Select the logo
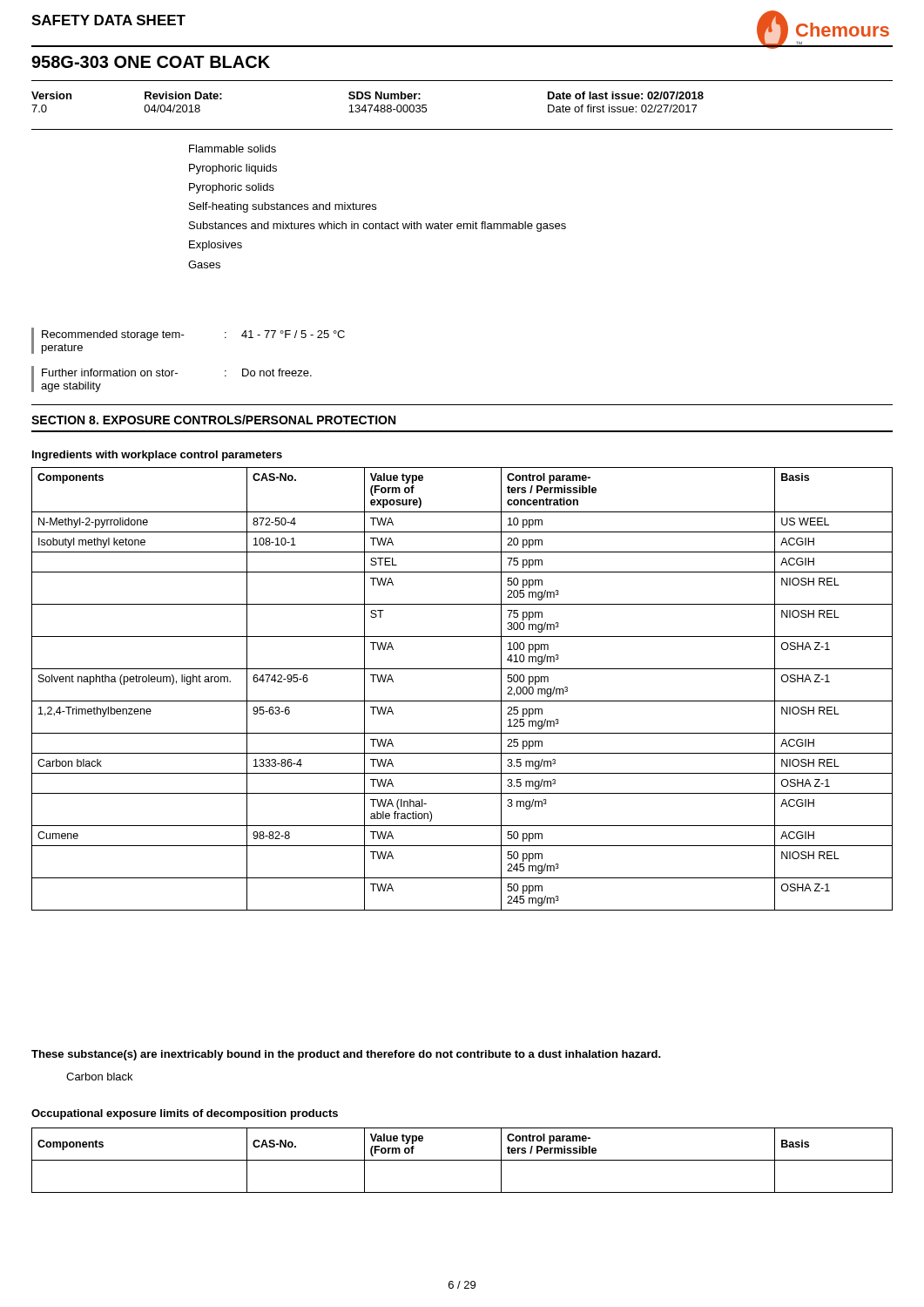The image size is (924, 1307). 823,31
